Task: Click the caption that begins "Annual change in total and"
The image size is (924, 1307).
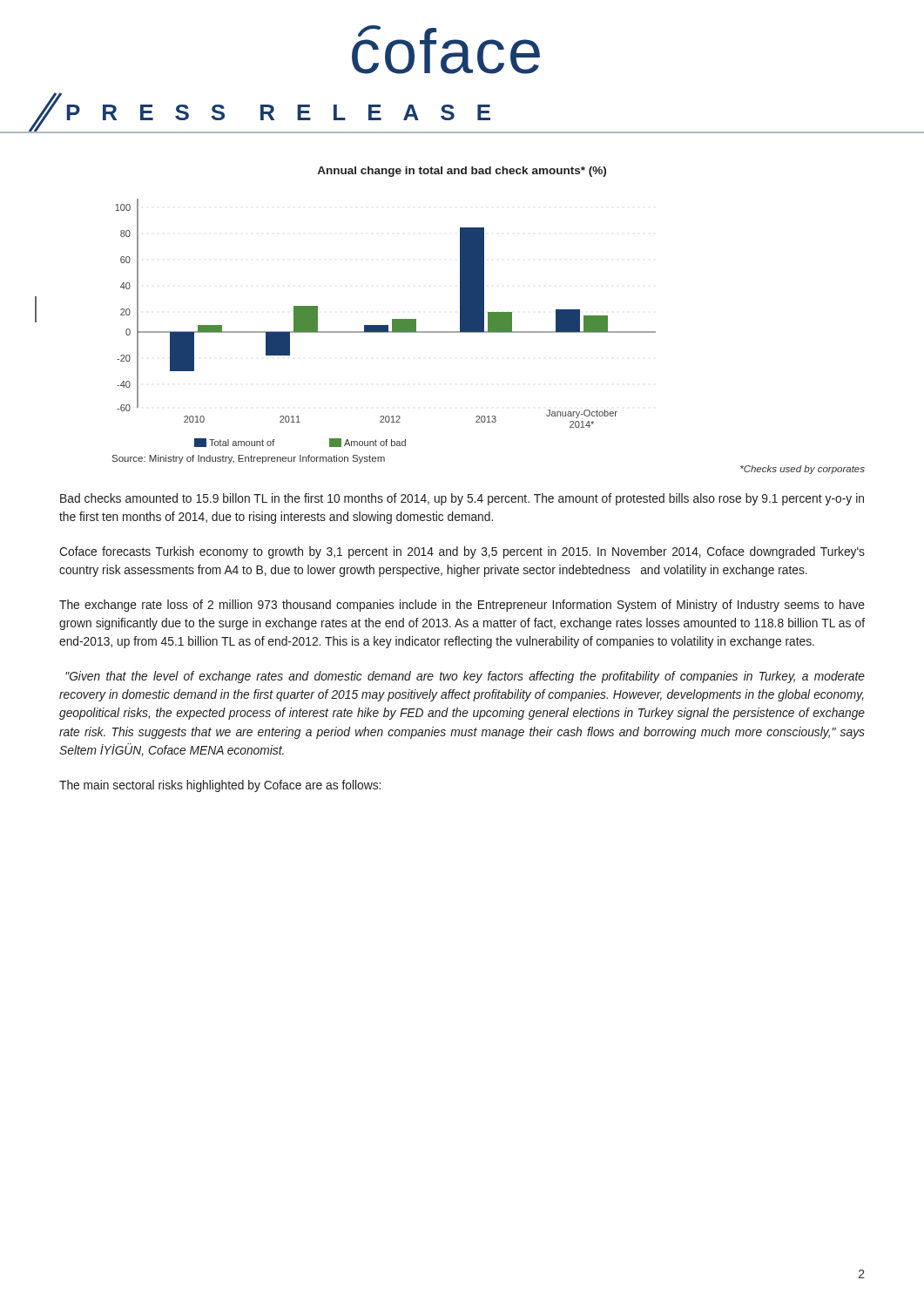Action: [462, 170]
